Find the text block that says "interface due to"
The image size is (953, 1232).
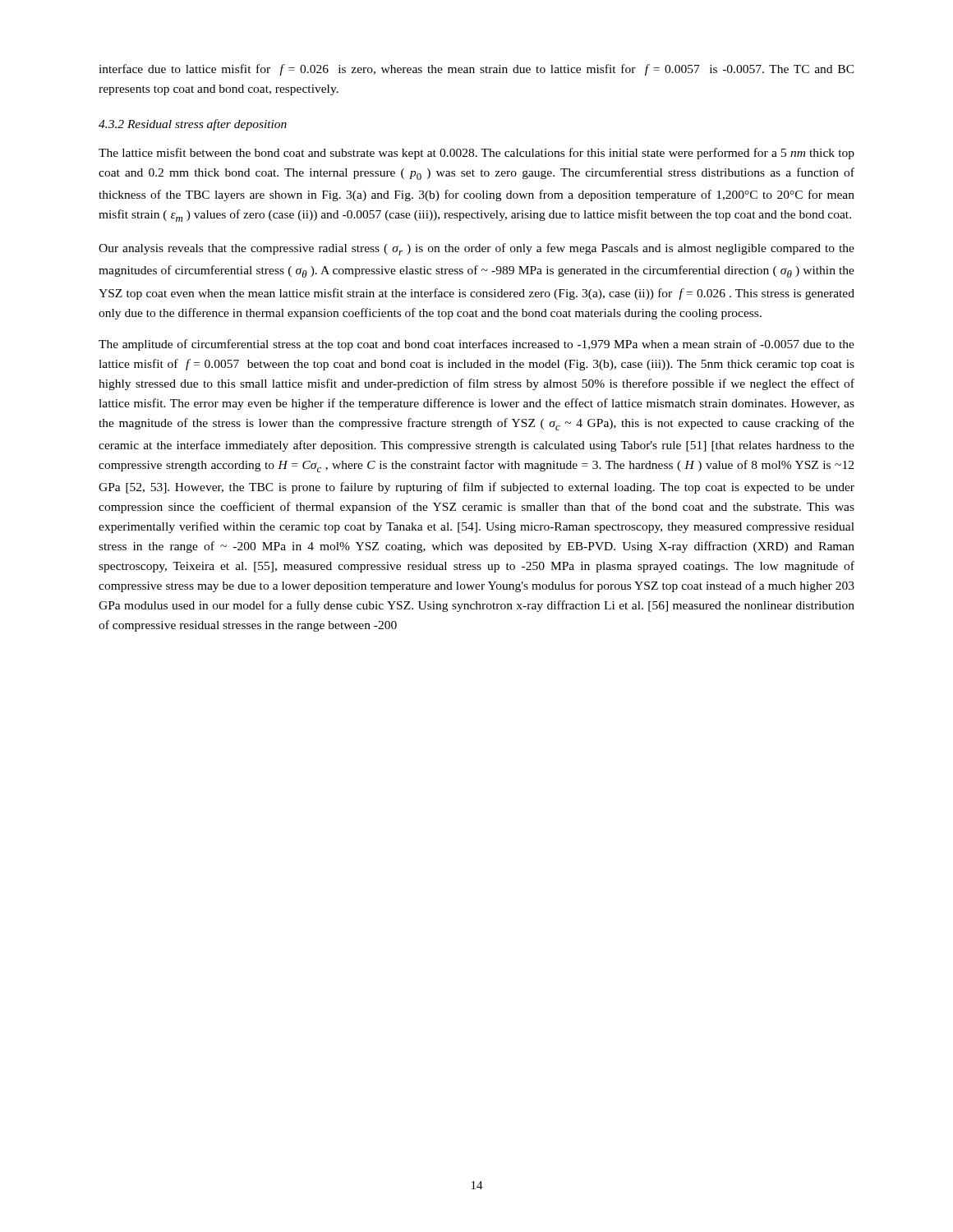476,79
